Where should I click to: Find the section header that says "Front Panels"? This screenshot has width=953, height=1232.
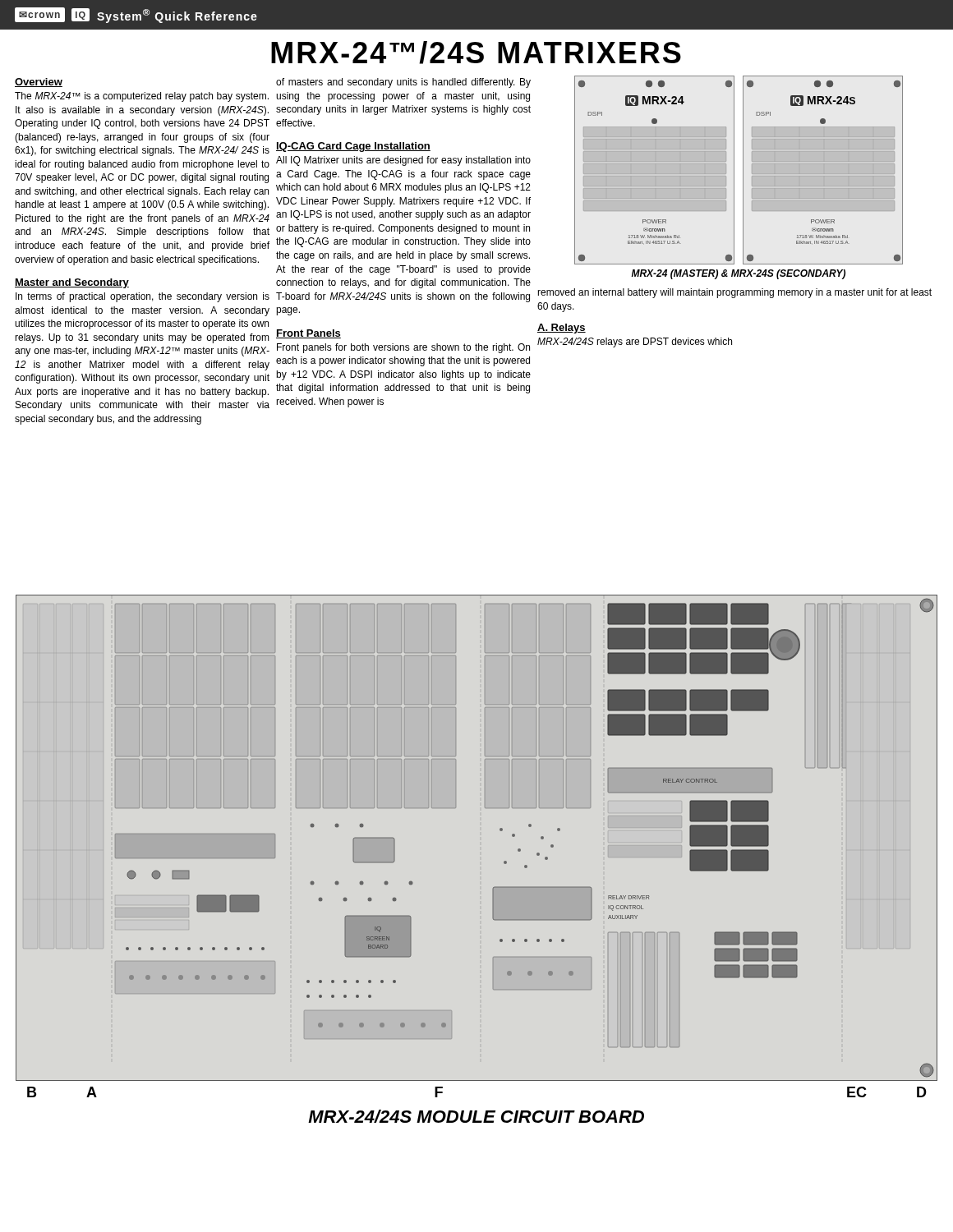coord(308,333)
